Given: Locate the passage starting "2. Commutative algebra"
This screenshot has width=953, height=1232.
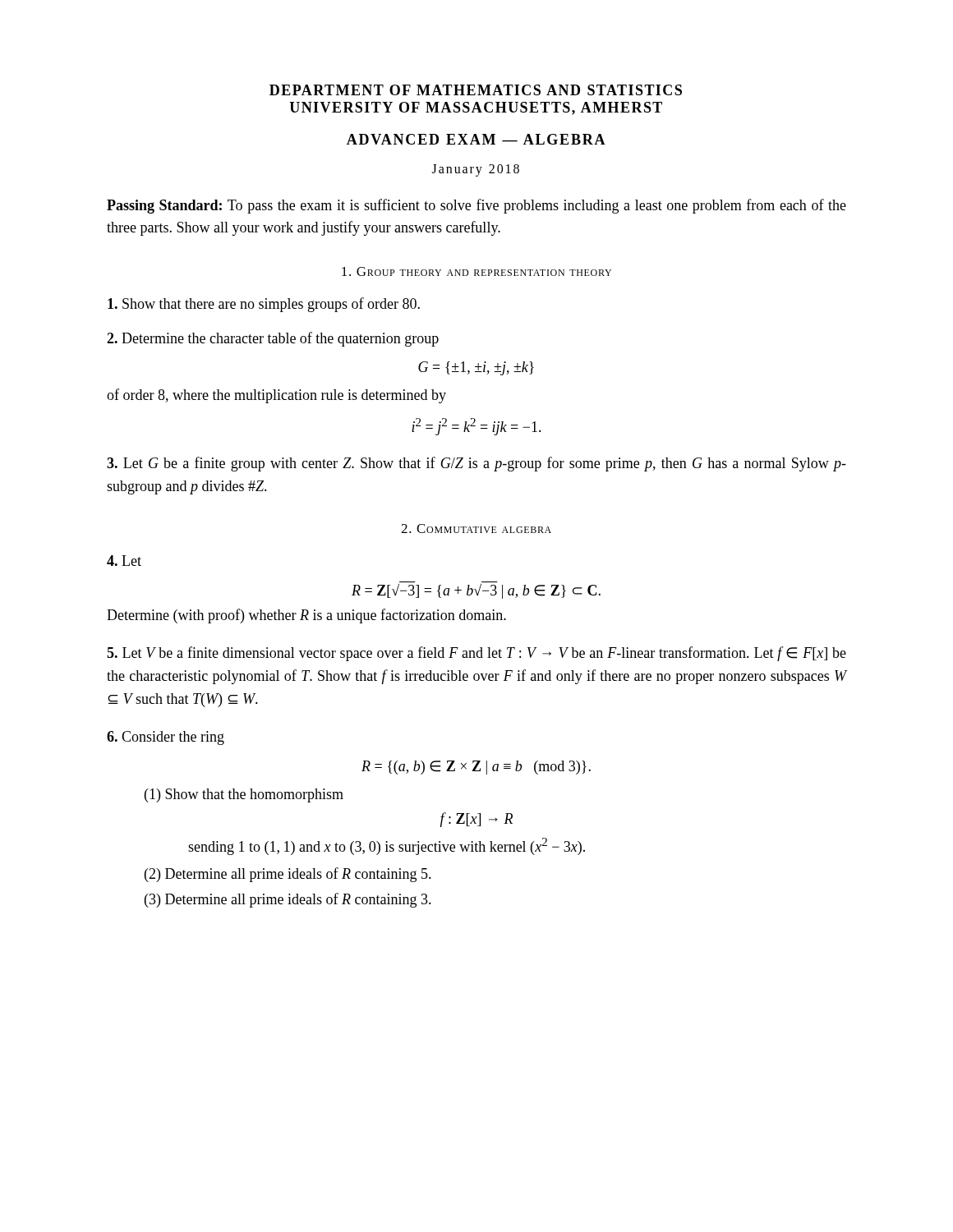Looking at the screenshot, I should (476, 529).
